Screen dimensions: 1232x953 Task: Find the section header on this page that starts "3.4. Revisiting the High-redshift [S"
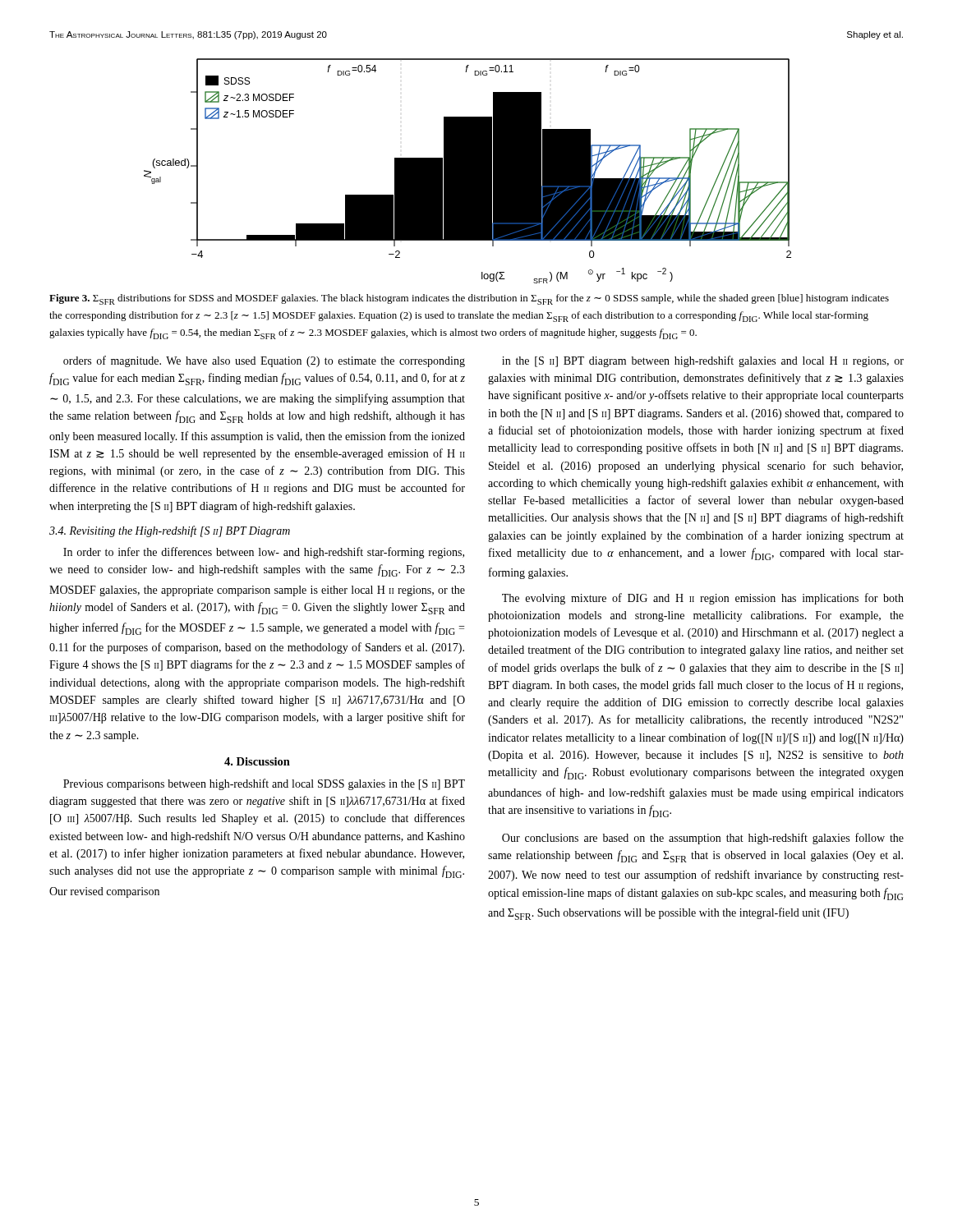pyautogui.click(x=170, y=531)
